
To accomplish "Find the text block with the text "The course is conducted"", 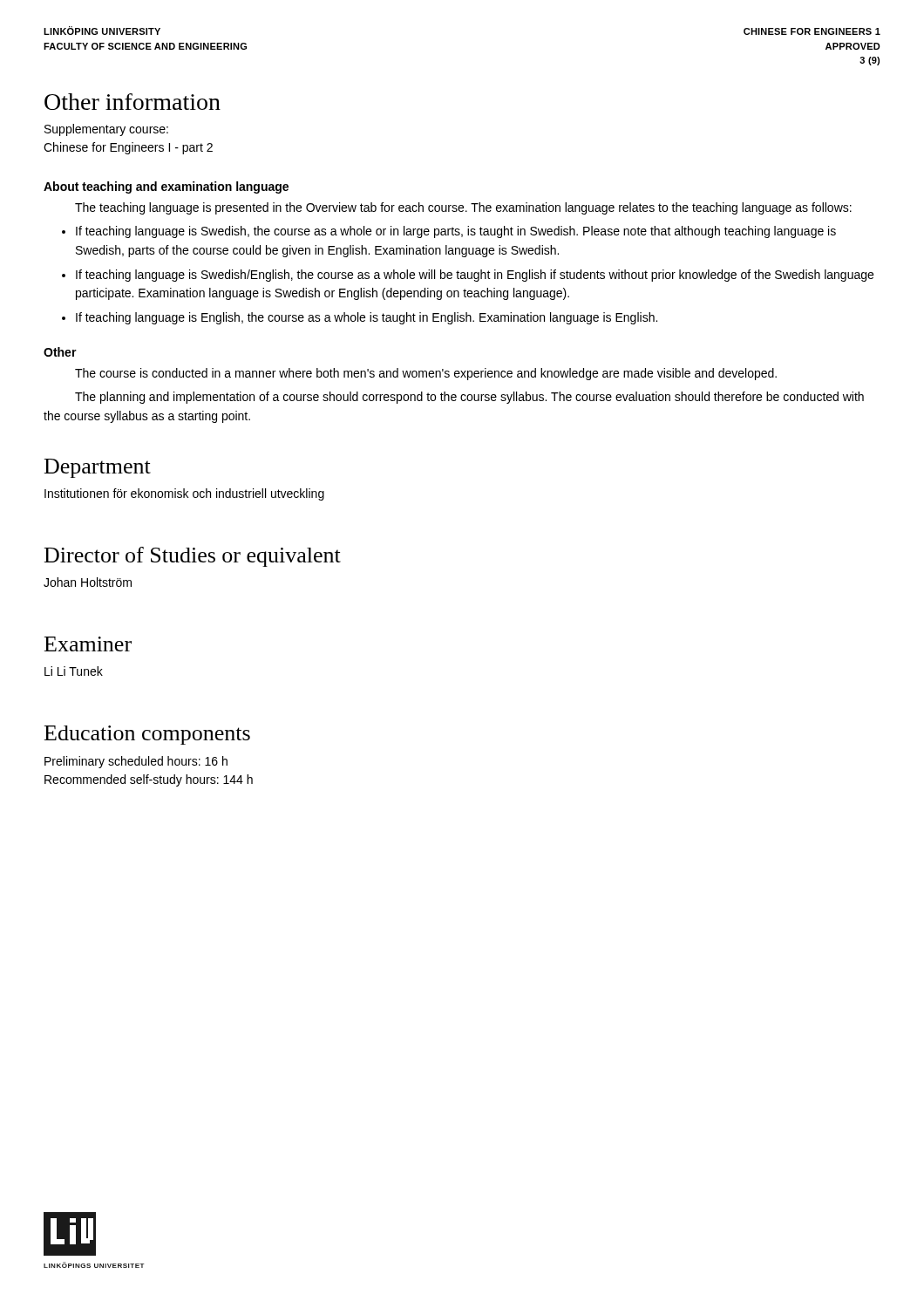I will (462, 395).
